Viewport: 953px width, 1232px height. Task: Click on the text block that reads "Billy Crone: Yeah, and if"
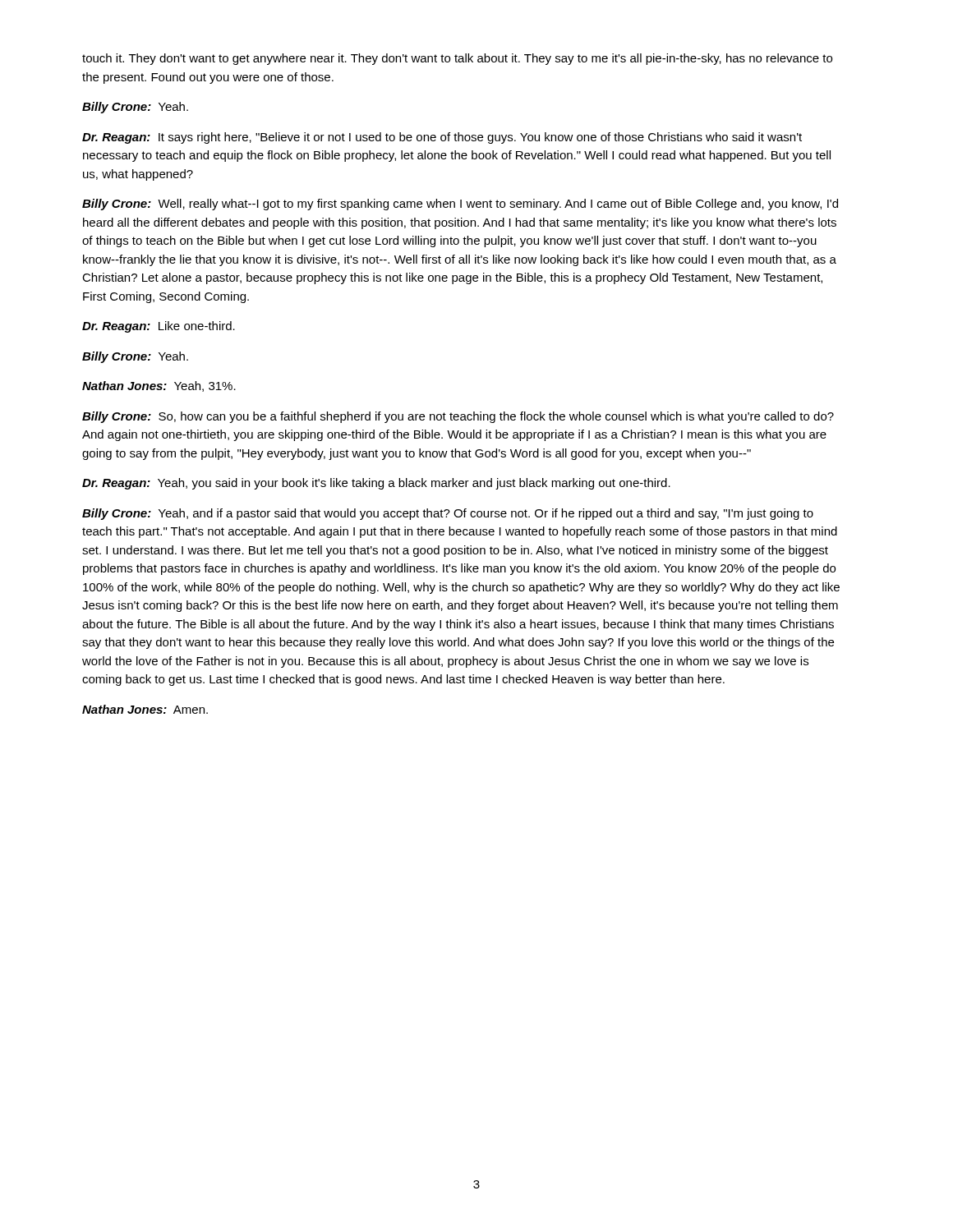click(461, 596)
